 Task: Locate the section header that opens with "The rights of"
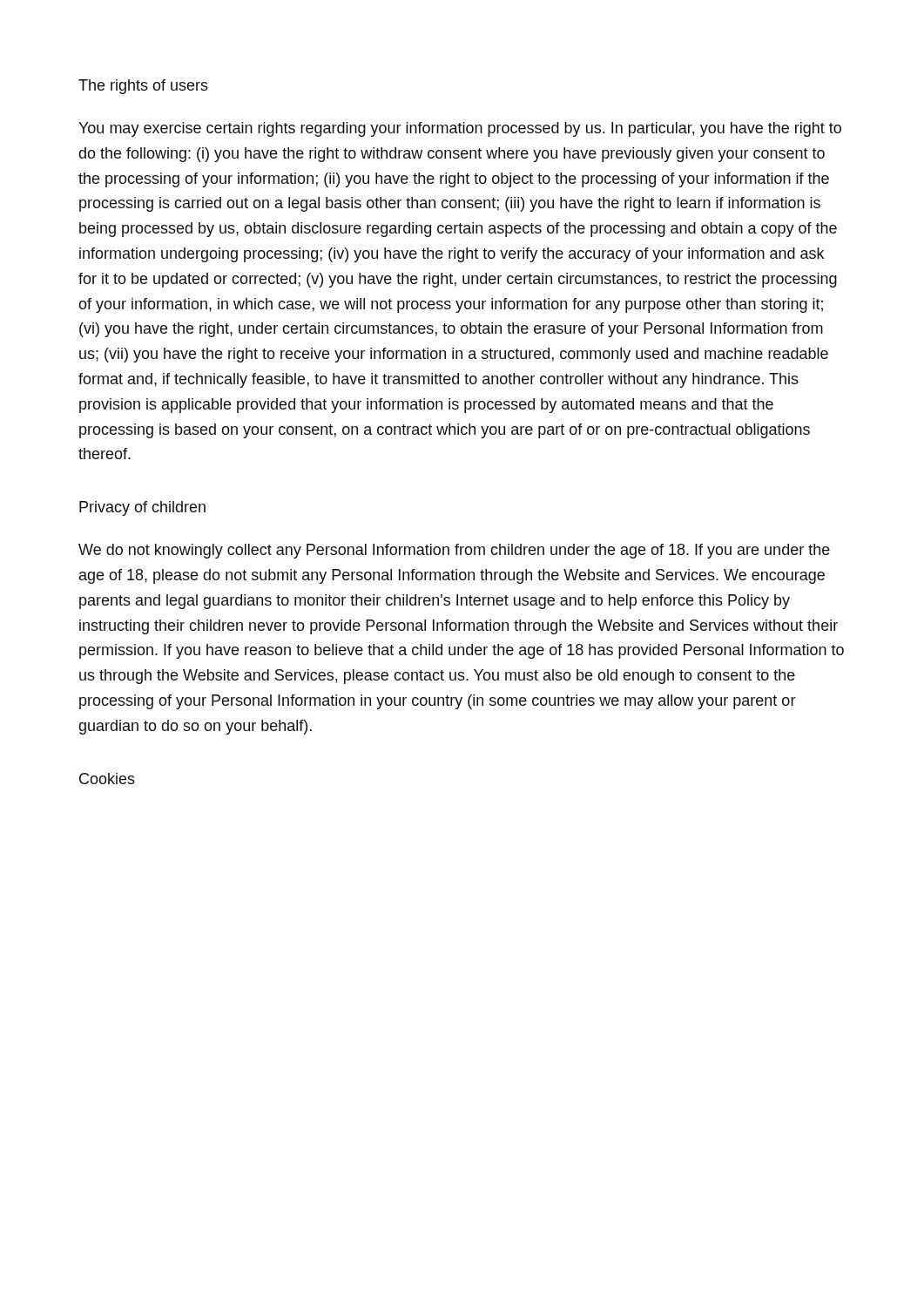point(143,85)
